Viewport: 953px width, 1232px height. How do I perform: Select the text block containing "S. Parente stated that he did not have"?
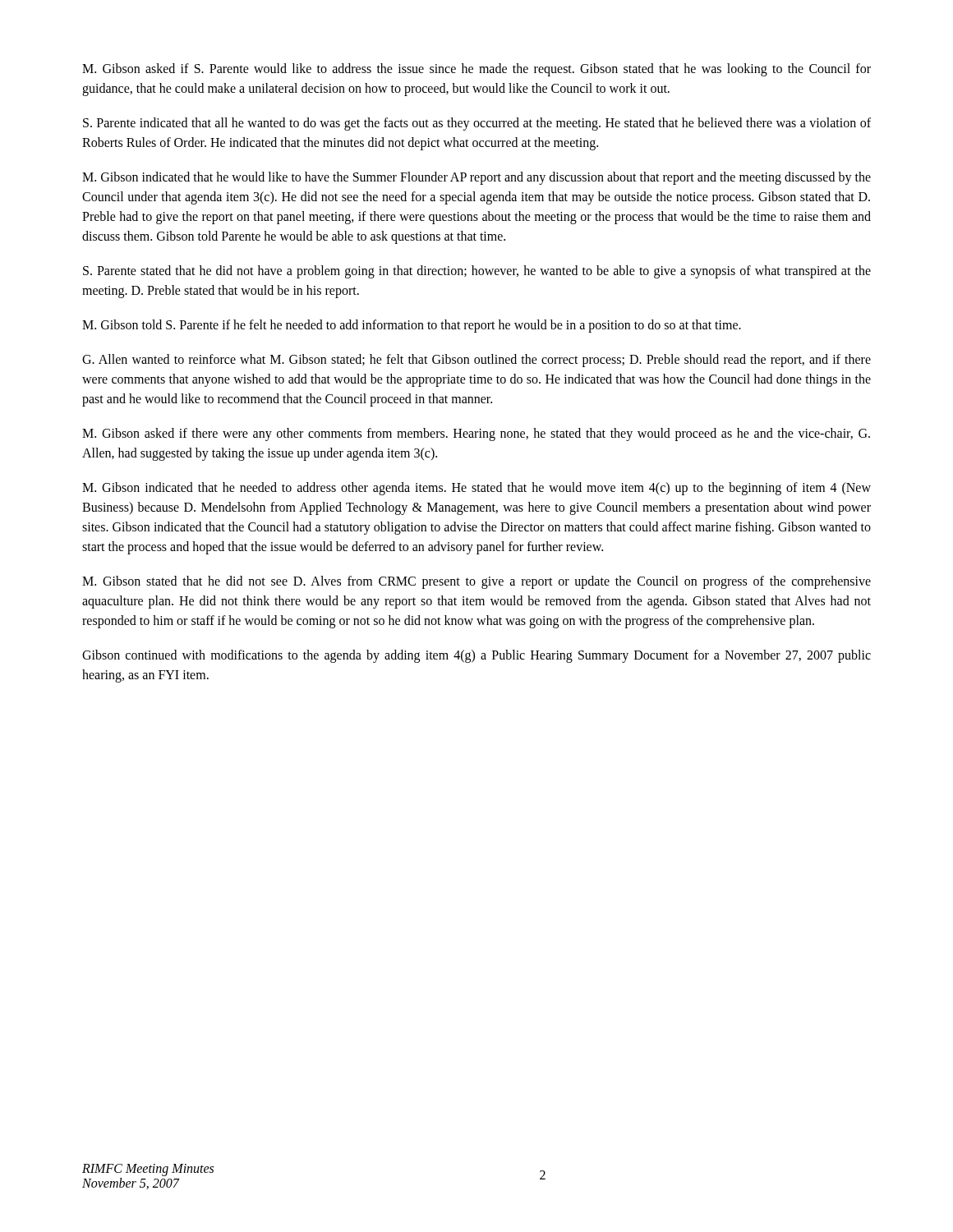(476, 280)
